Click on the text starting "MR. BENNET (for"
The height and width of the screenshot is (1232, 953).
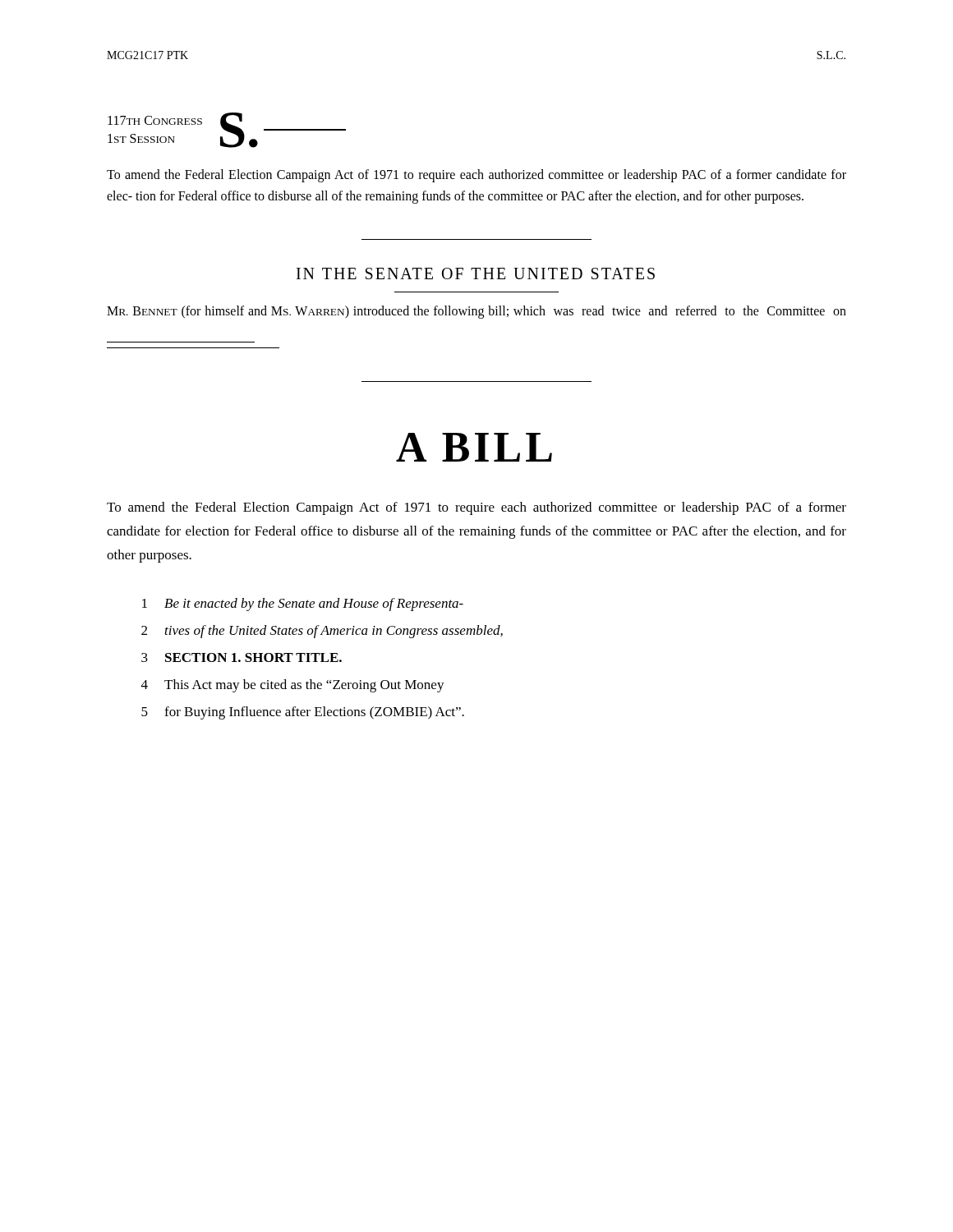tap(476, 323)
